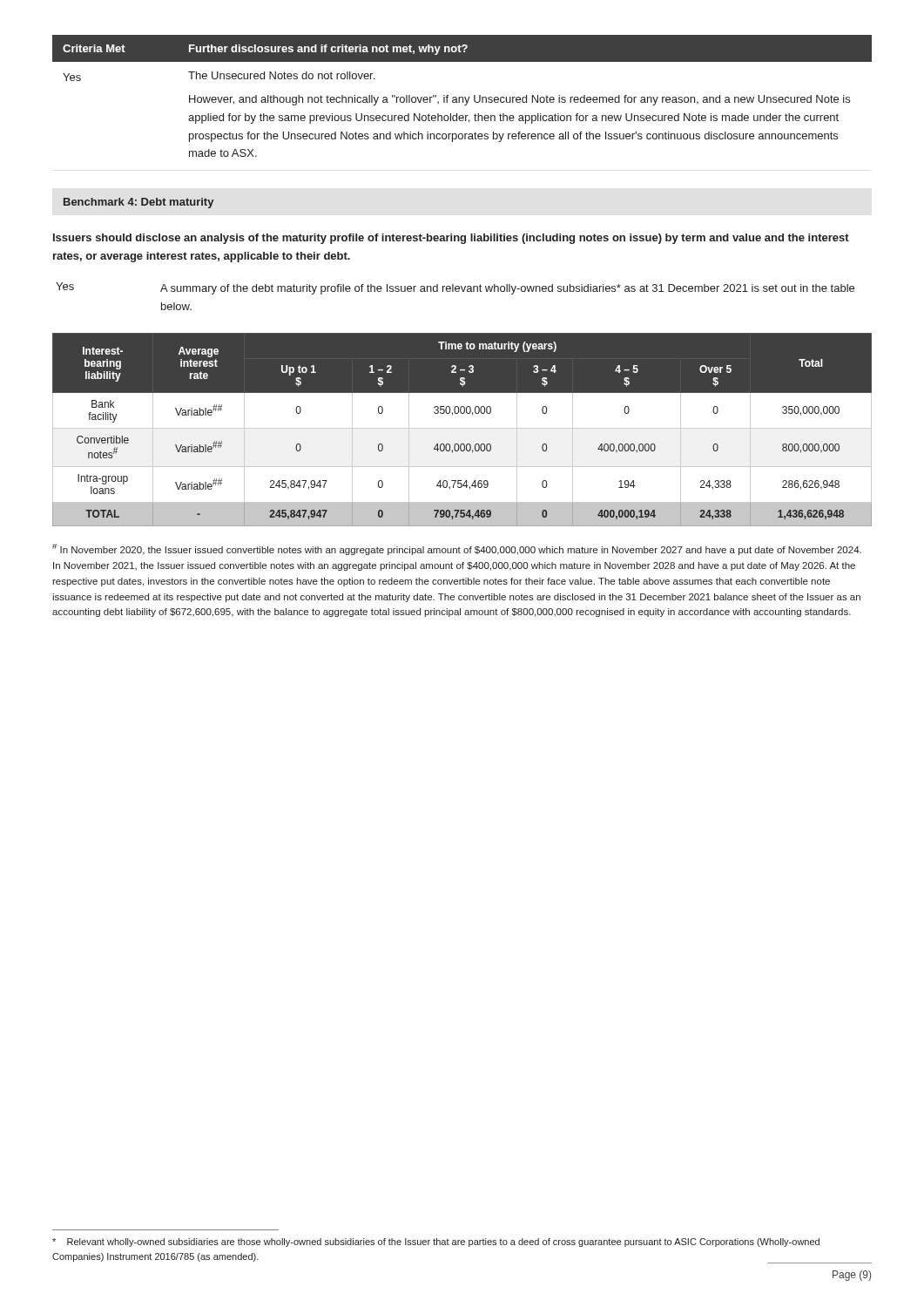Point to the element starting "In November 2020, the Issuer"

[x=457, y=579]
